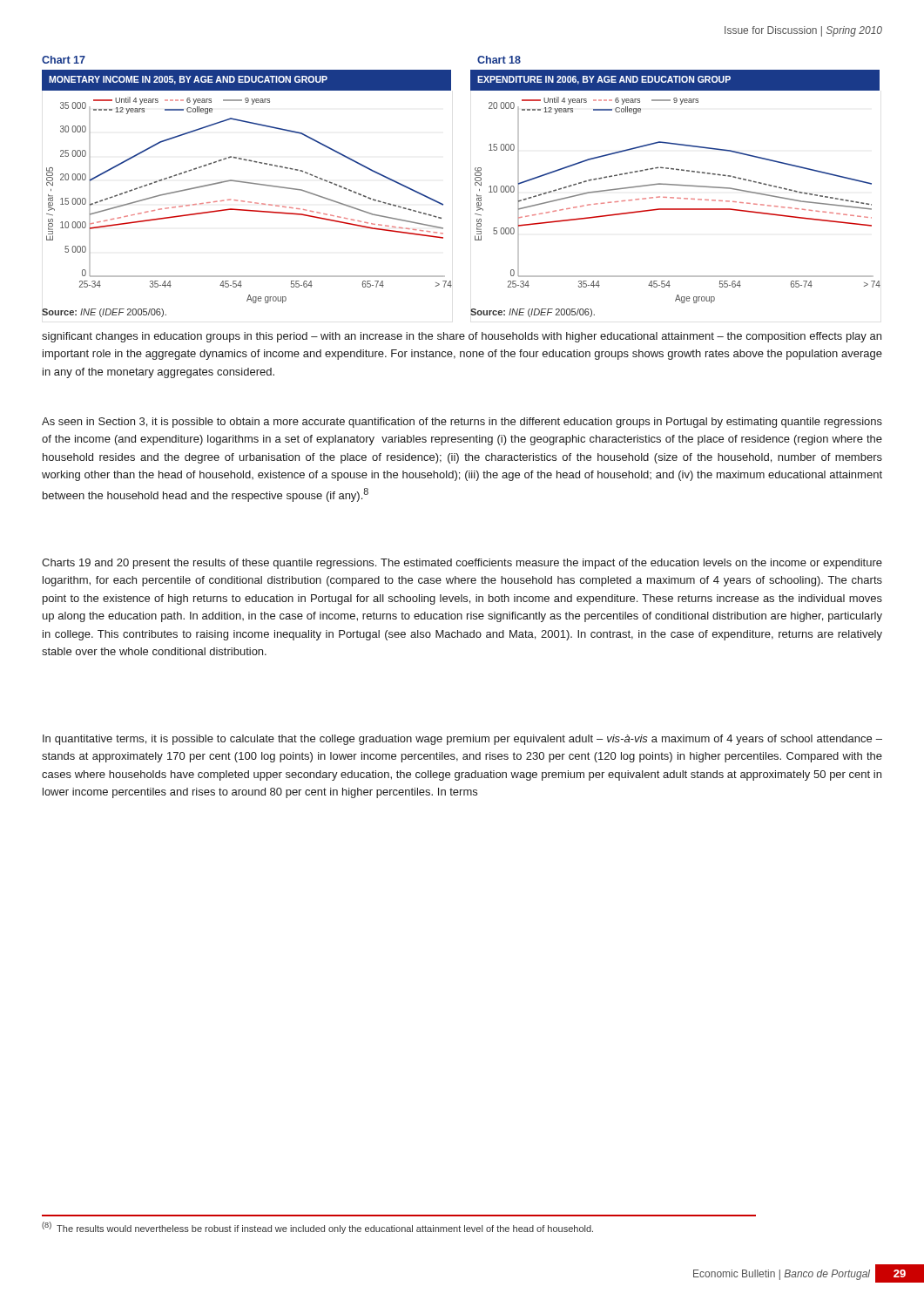
Task: Point to the block beginning "In quantitative terms, it is possible to calculate"
Action: pyautogui.click(x=462, y=765)
